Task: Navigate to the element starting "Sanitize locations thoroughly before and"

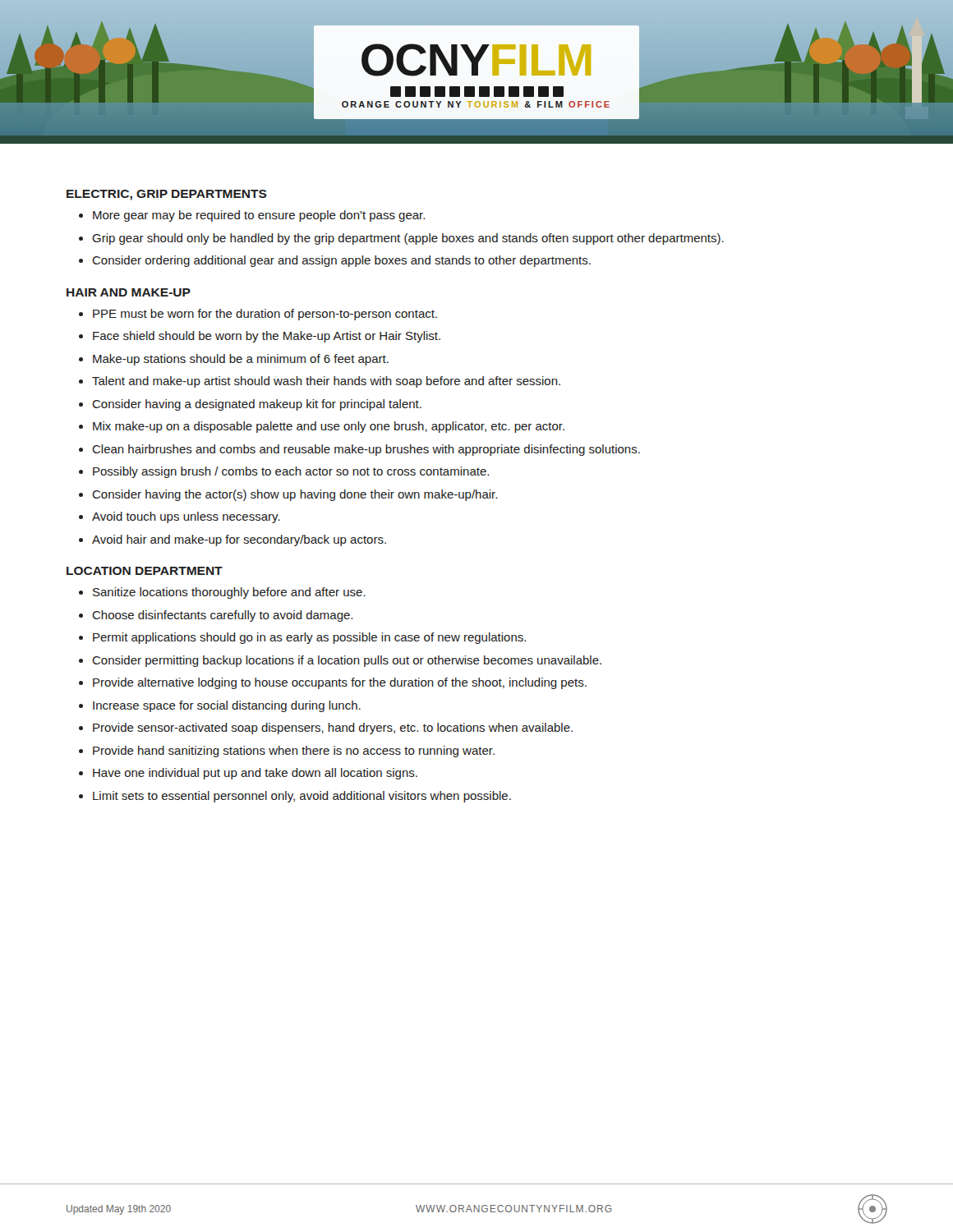Action: pos(229,592)
